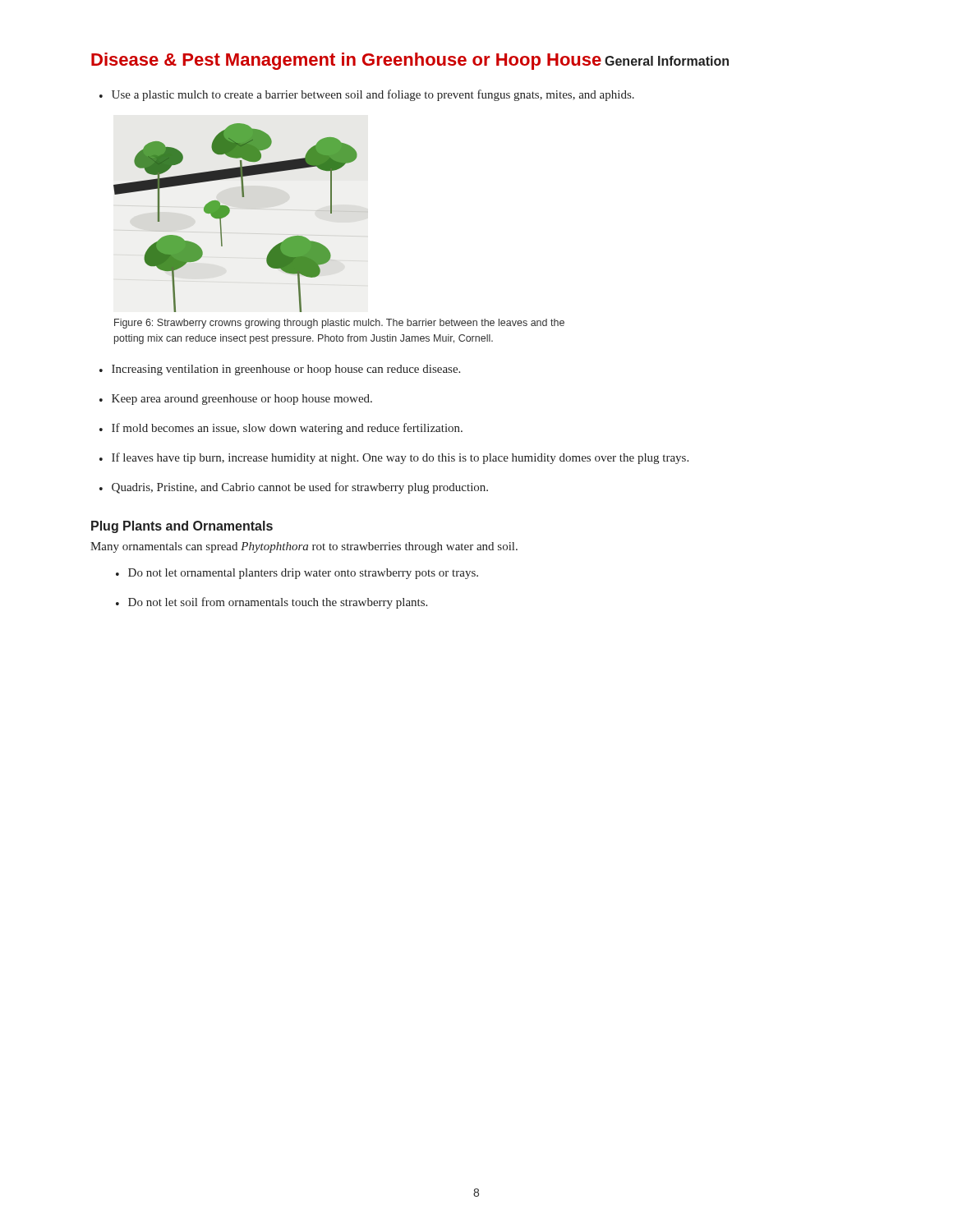Click on the list item with the text "• Increasing ventilation in"
The width and height of the screenshot is (953, 1232).
(x=280, y=370)
